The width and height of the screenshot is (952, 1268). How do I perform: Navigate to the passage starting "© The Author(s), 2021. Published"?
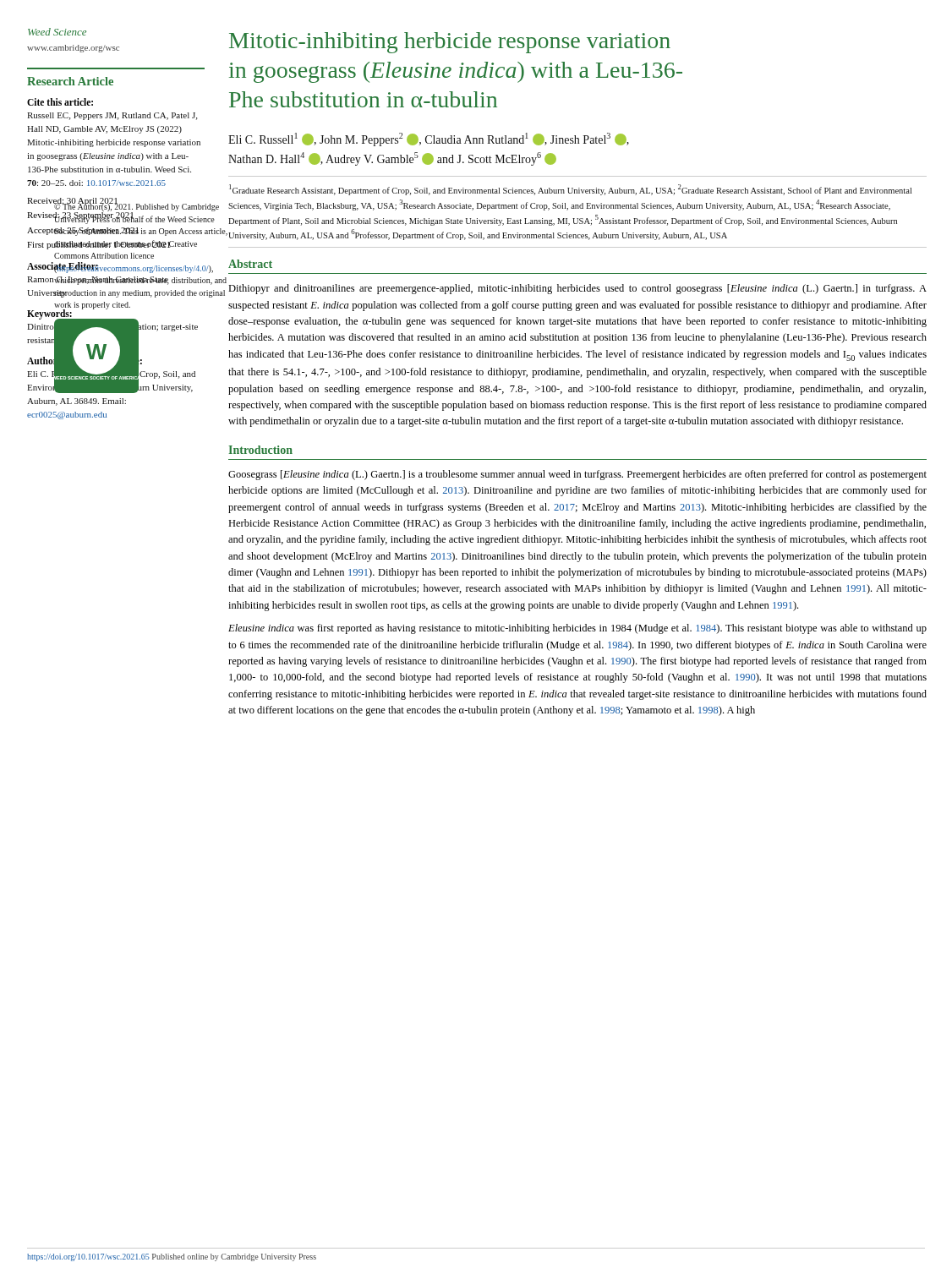pos(141,256)
